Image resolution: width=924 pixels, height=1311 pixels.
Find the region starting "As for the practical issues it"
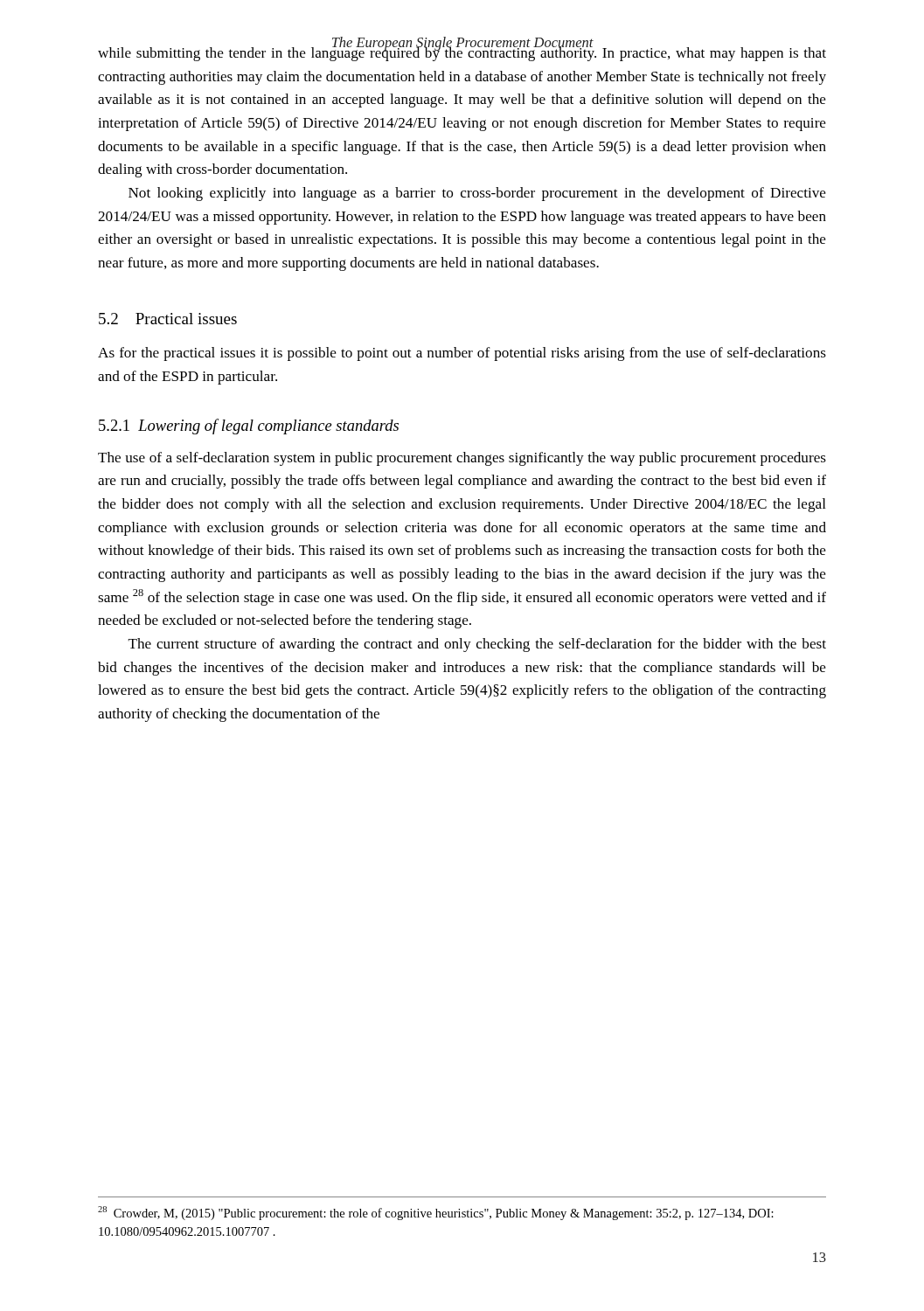462,365
